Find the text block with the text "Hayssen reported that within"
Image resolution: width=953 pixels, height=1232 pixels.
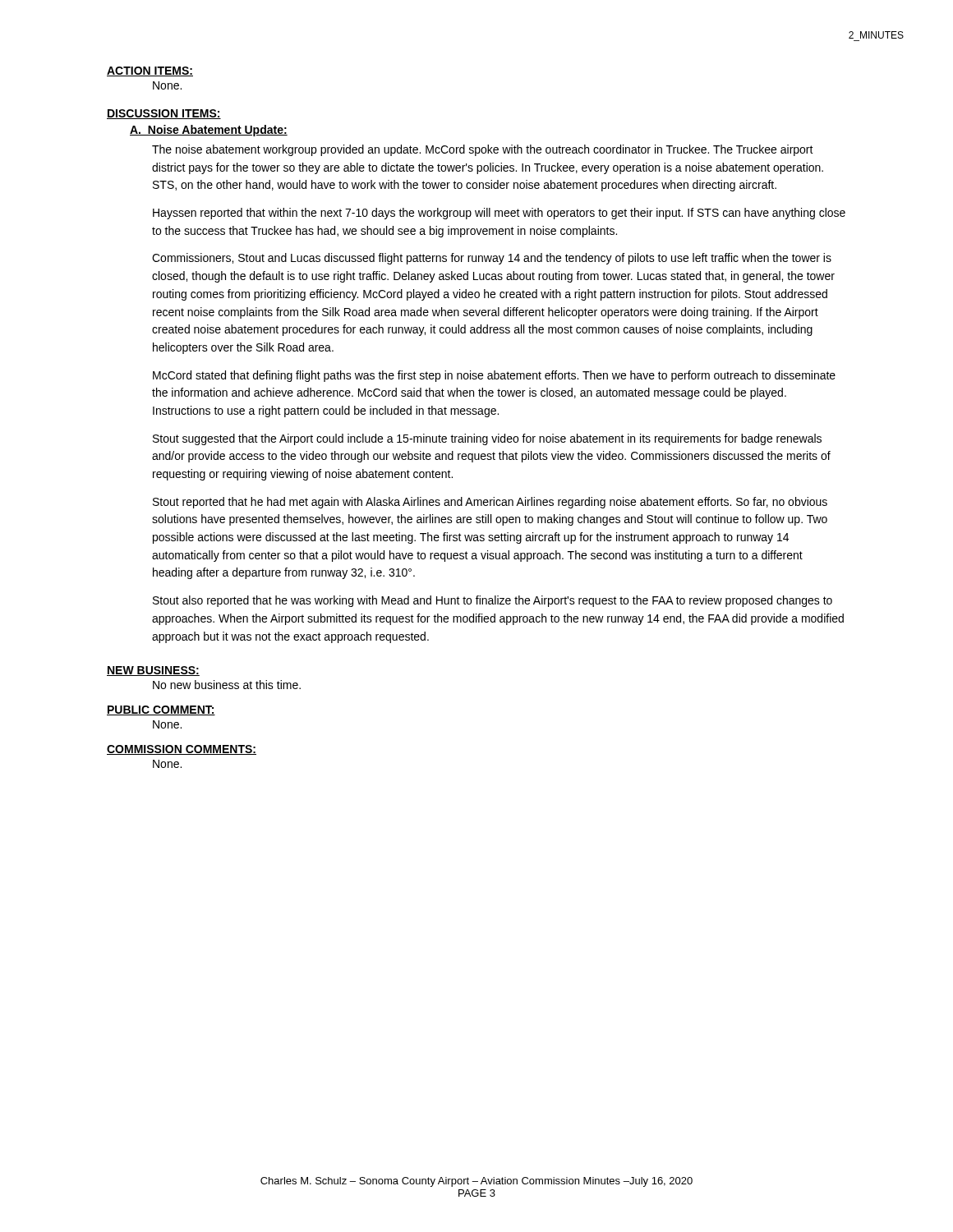(499, 222)
